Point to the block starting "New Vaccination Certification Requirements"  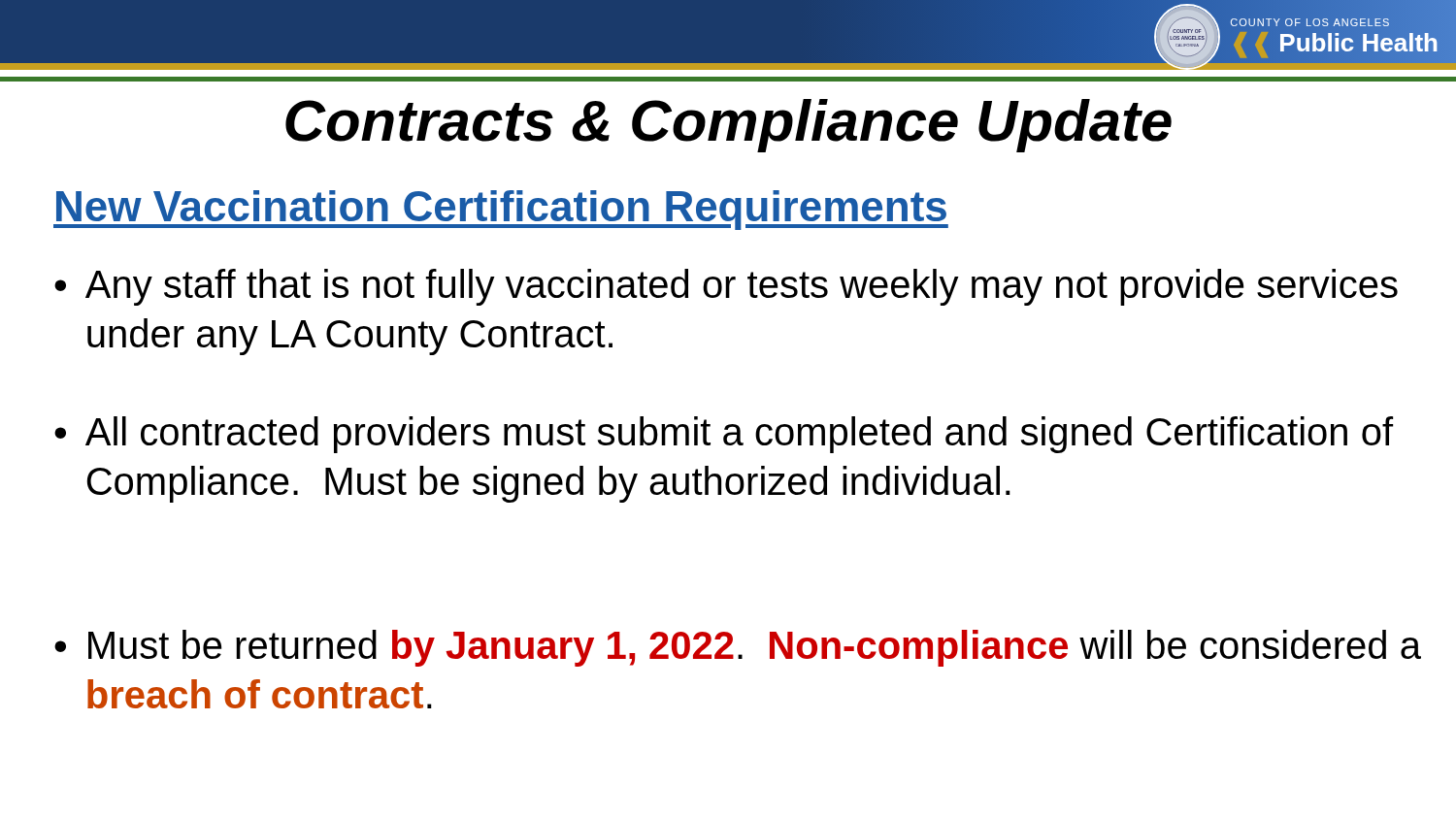tap(501, 206)
